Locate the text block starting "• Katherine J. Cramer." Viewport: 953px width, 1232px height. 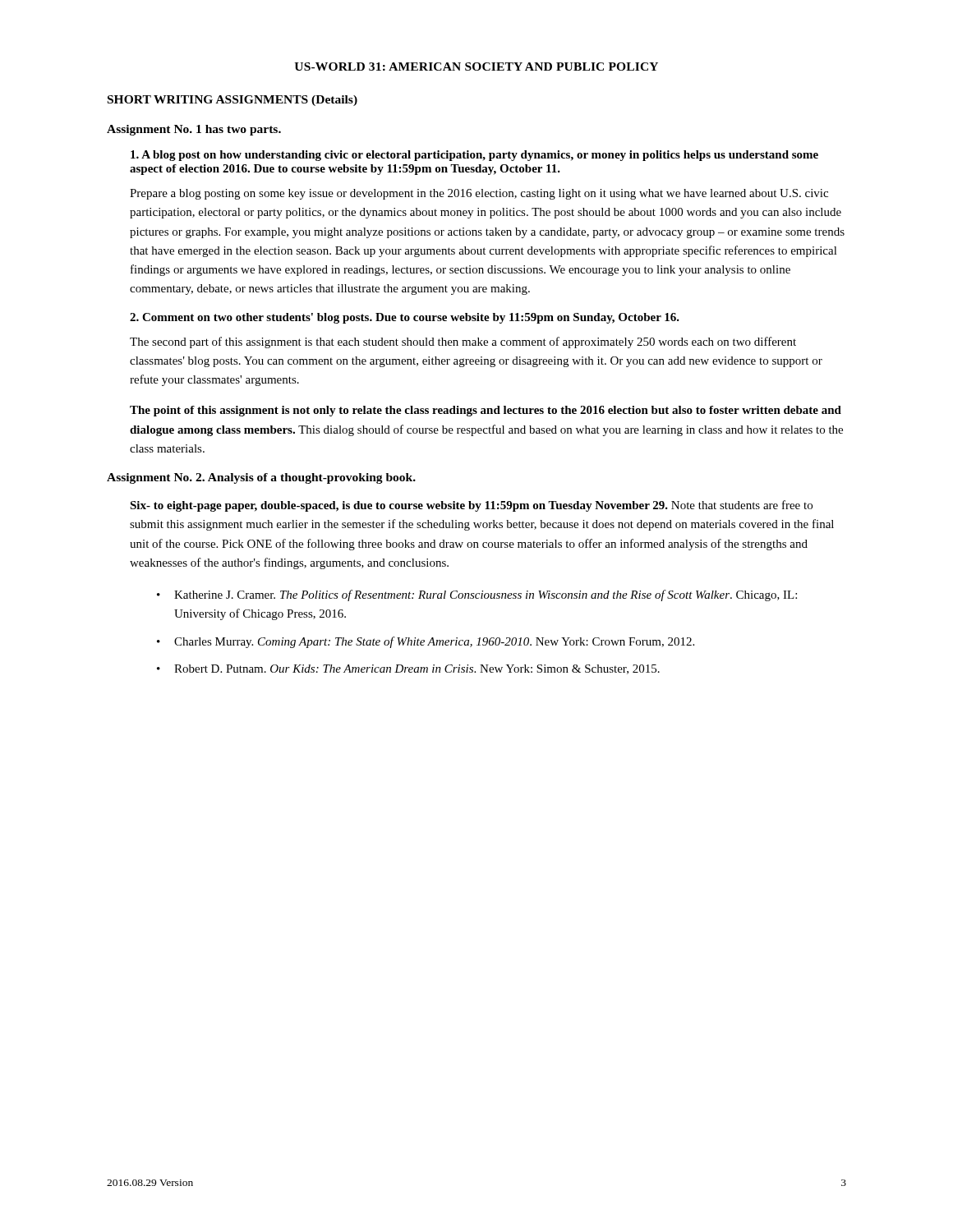tap(501, 605)
